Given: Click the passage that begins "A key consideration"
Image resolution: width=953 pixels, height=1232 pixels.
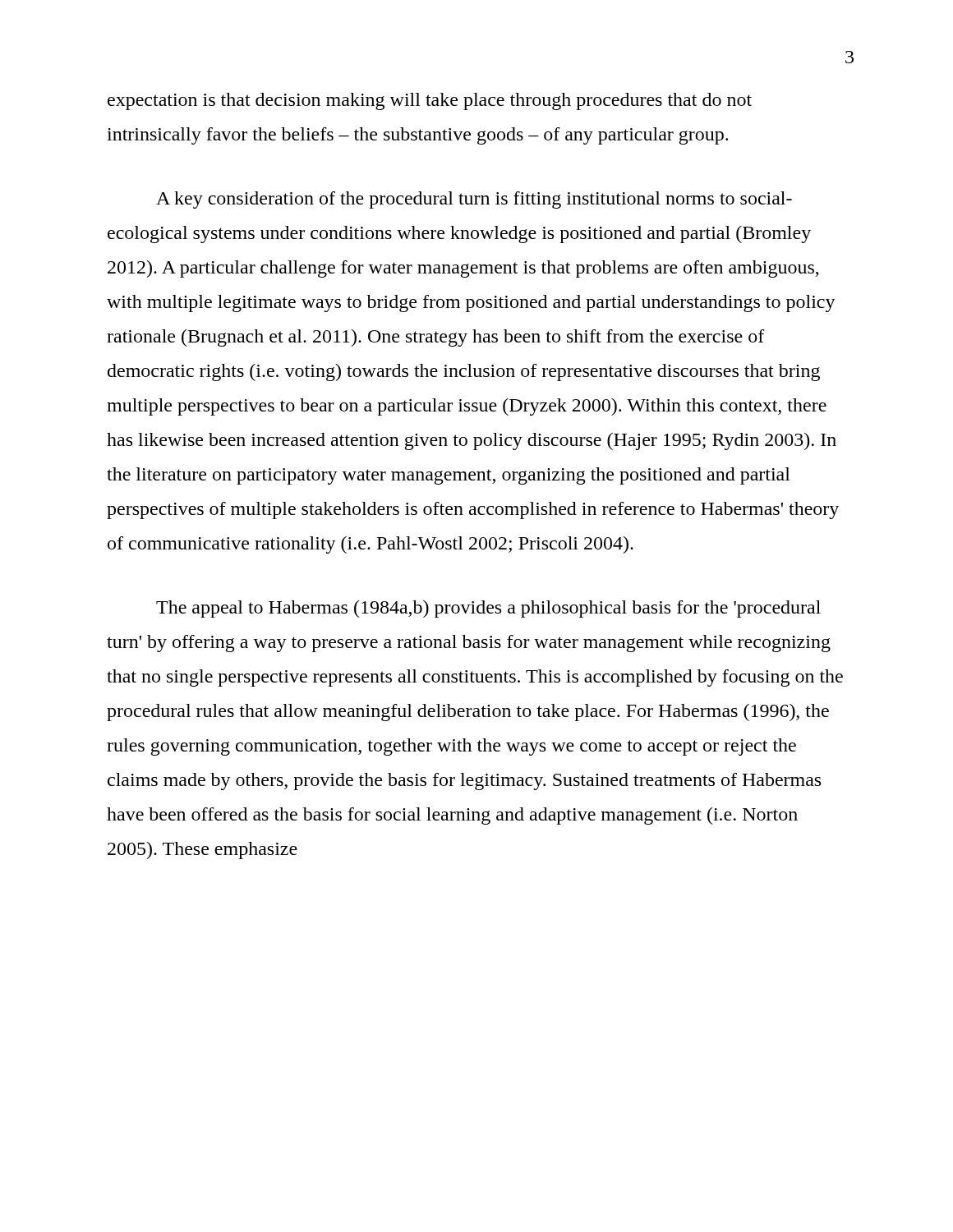Looking at the screenshot, I should click(x=473, y=370).
